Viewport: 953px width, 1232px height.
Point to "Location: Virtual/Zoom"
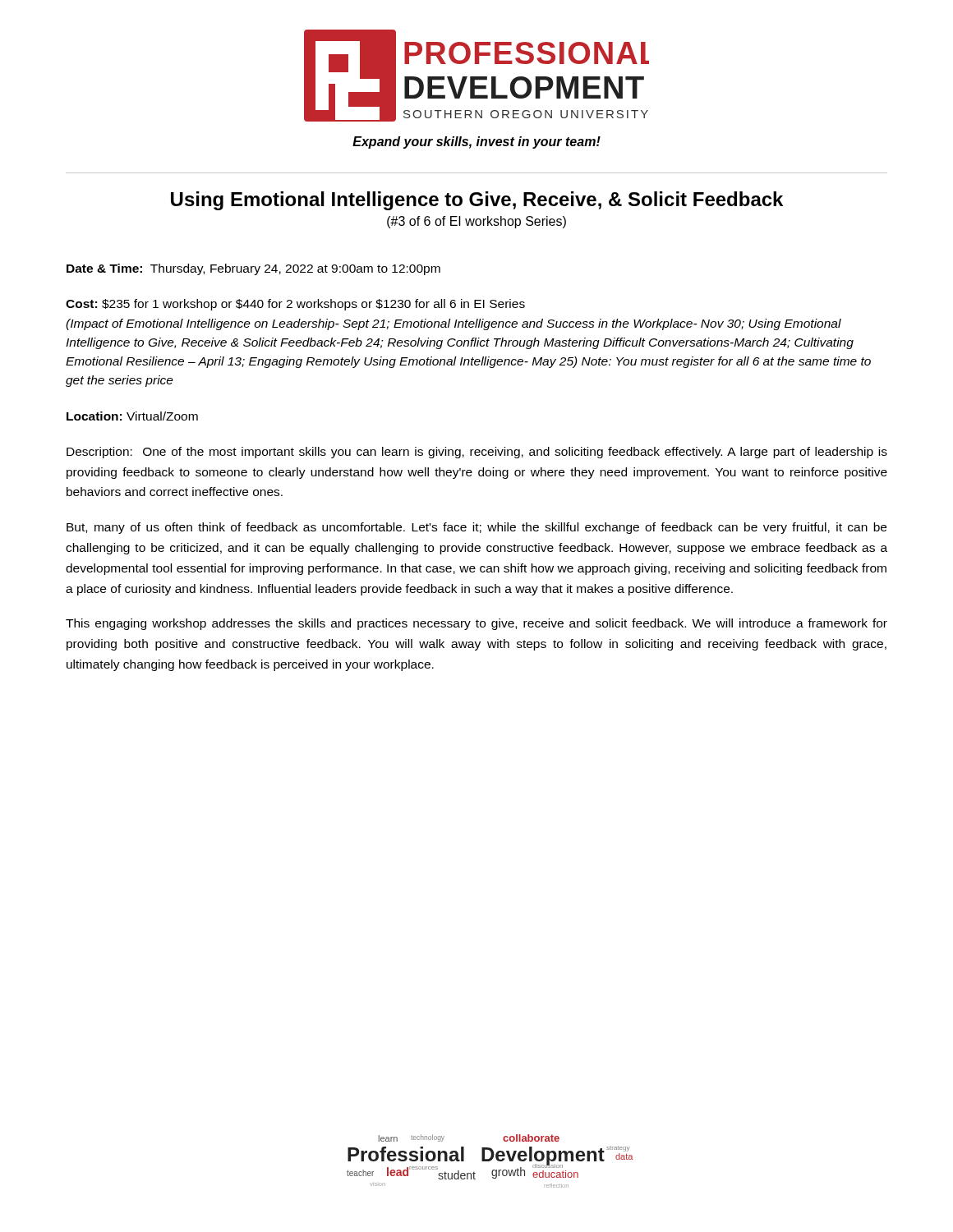point(132,416)
